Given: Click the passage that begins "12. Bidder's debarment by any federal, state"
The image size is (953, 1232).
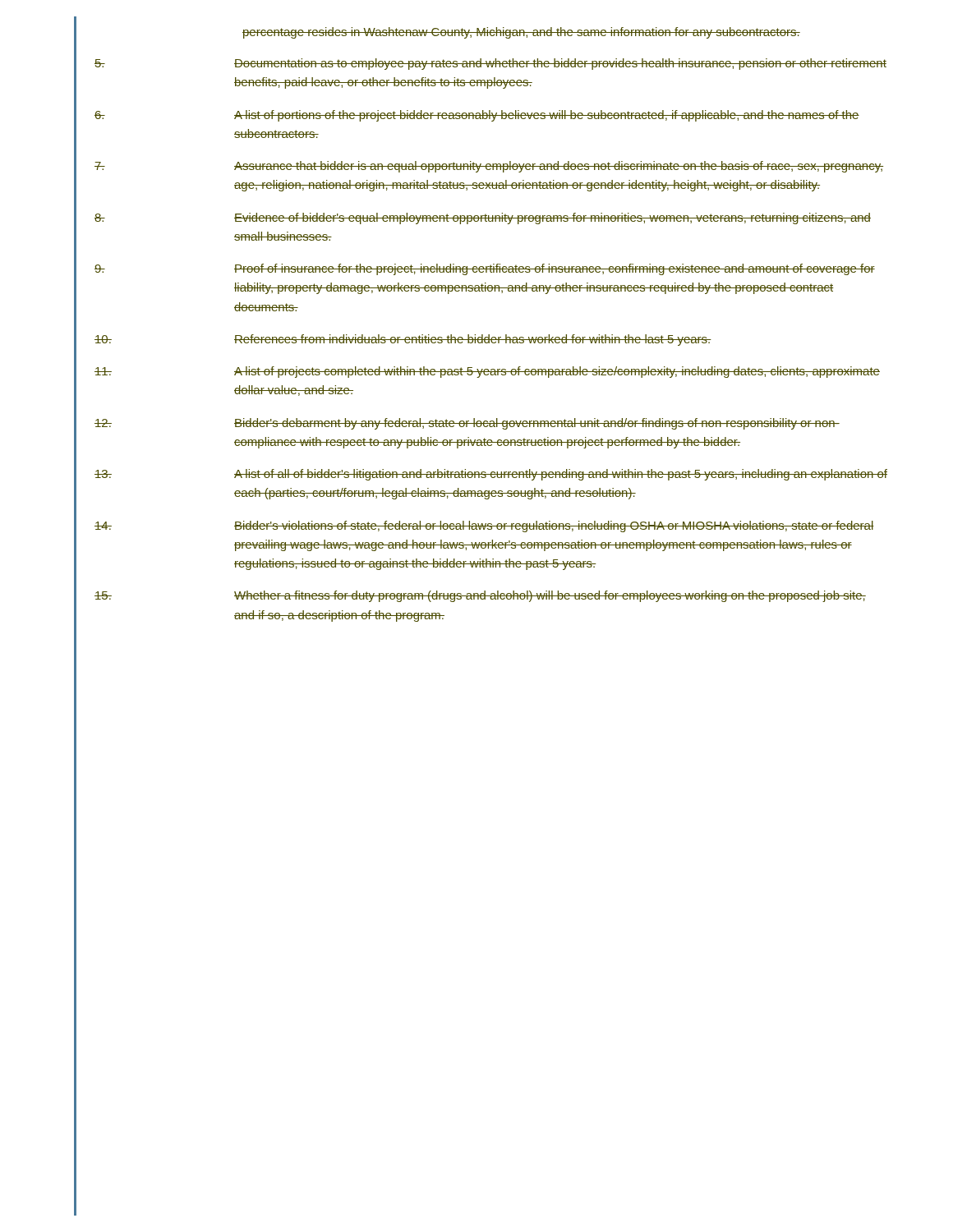Looking at the screenshot, I should (x=491, y=432).
